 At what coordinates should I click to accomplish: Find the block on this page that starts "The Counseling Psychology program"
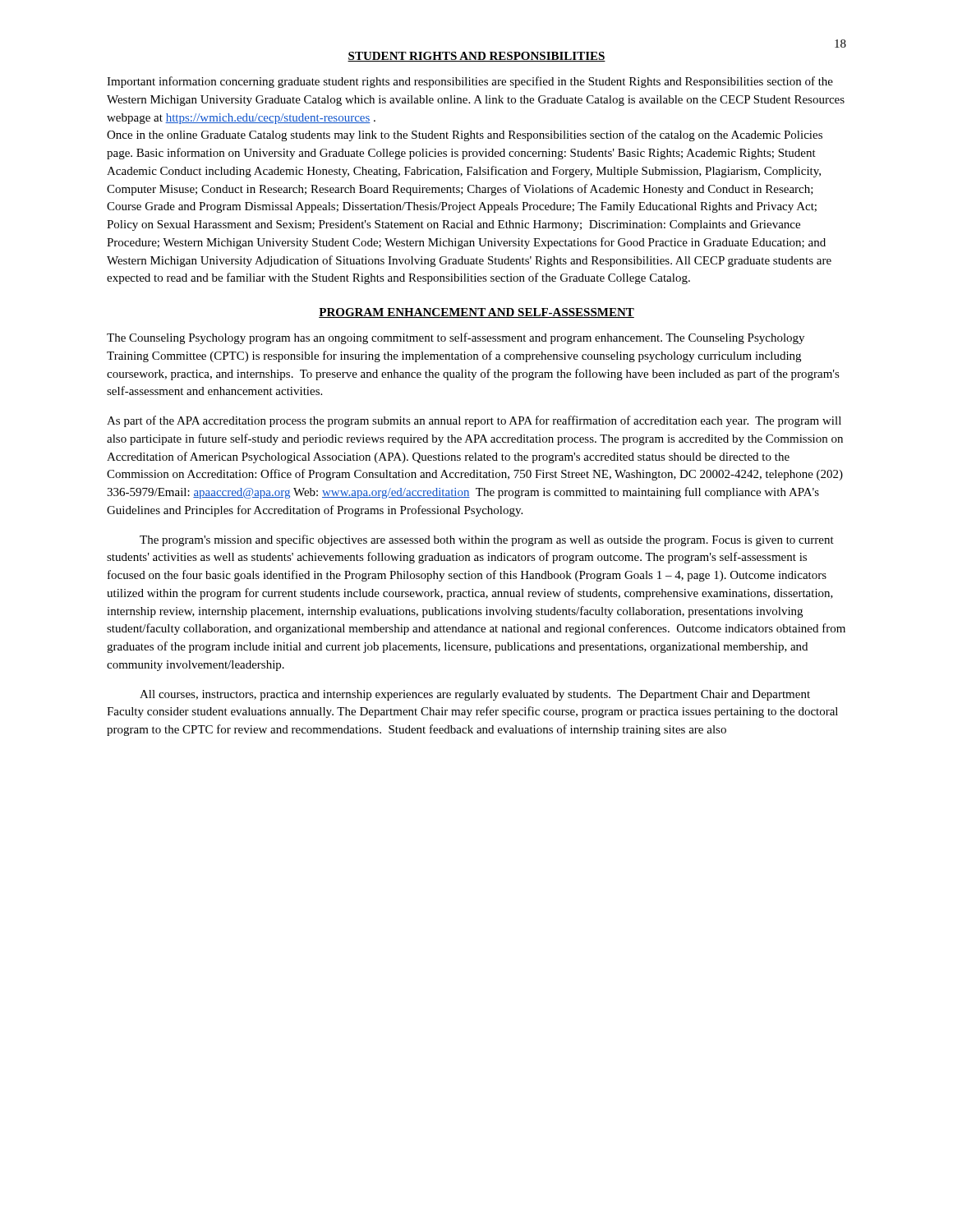(x=473, y=364)
